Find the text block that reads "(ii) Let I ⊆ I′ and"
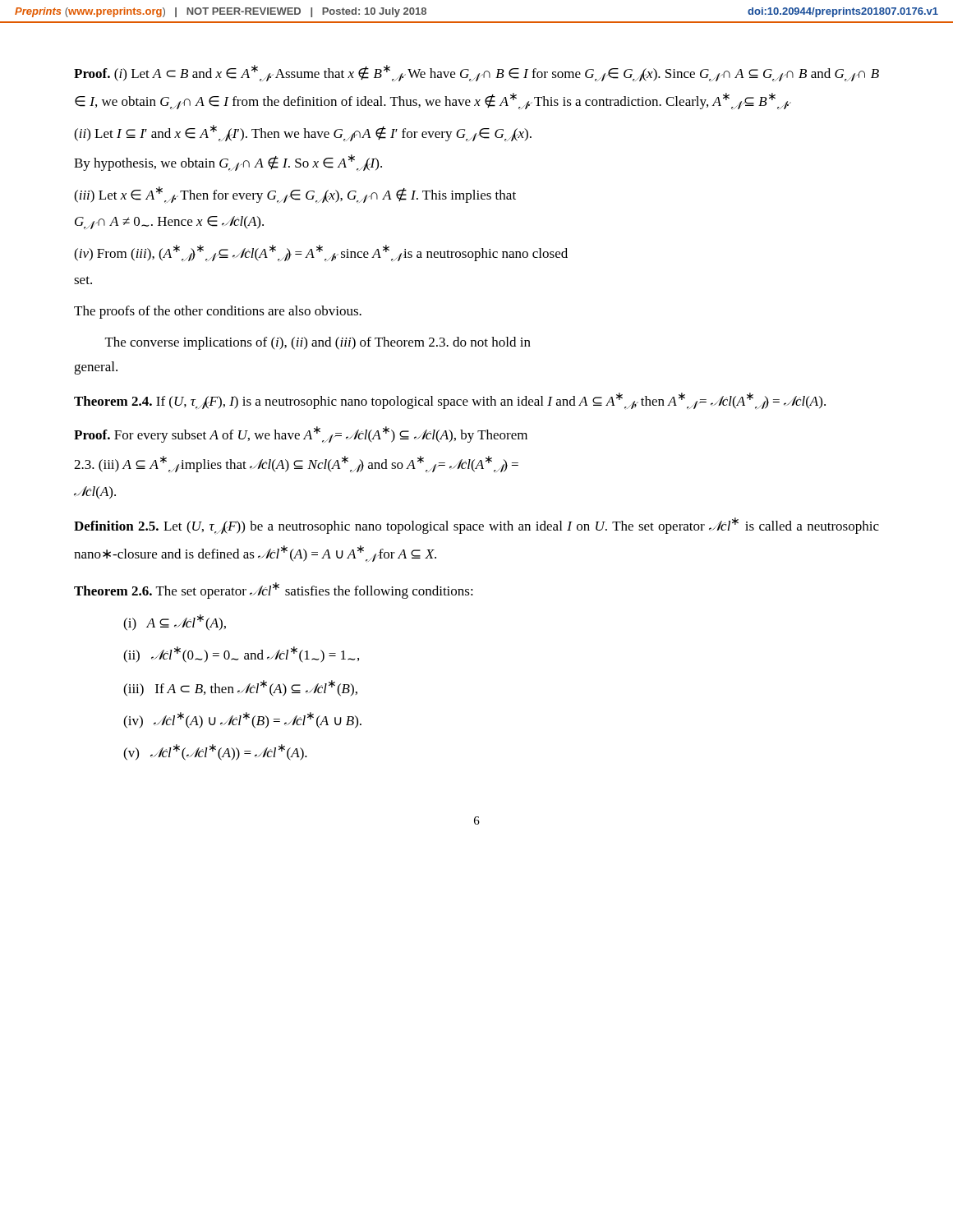This screenshot has width=953, height=1232. click(x=476, y=148)
